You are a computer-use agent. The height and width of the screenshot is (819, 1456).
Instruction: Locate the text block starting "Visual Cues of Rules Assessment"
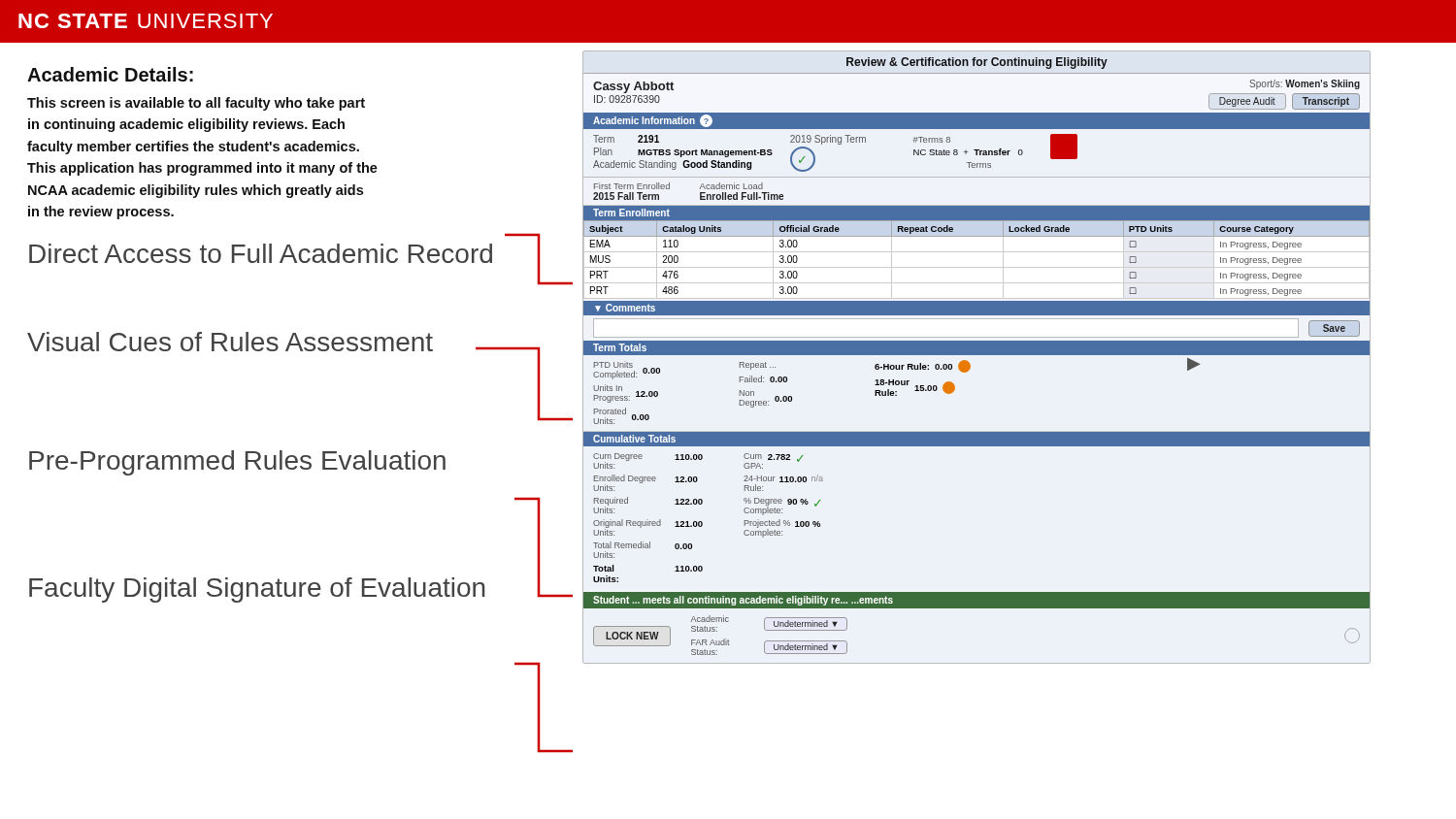coord(230,342)
